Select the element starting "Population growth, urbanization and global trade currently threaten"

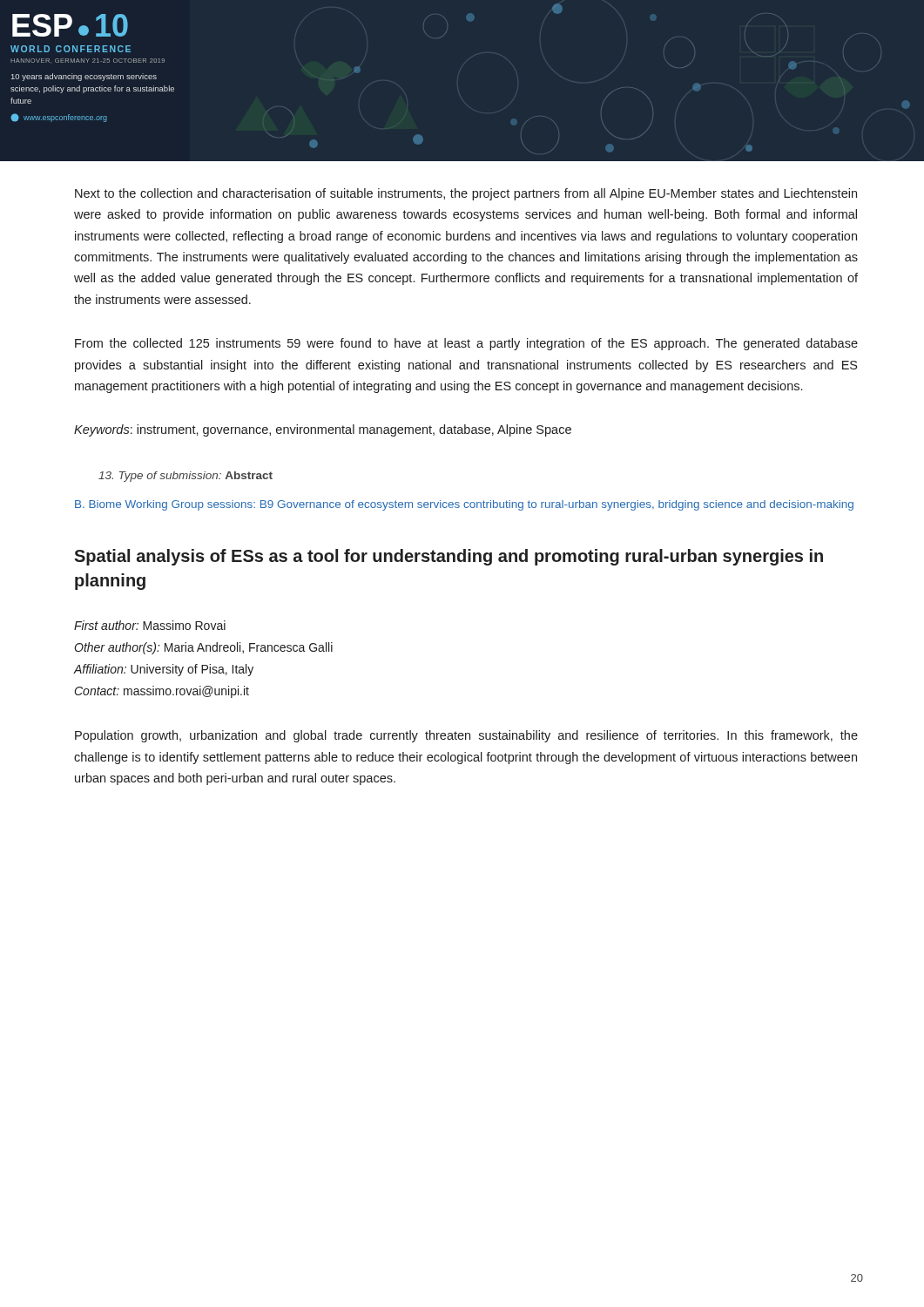coord(466,757)
